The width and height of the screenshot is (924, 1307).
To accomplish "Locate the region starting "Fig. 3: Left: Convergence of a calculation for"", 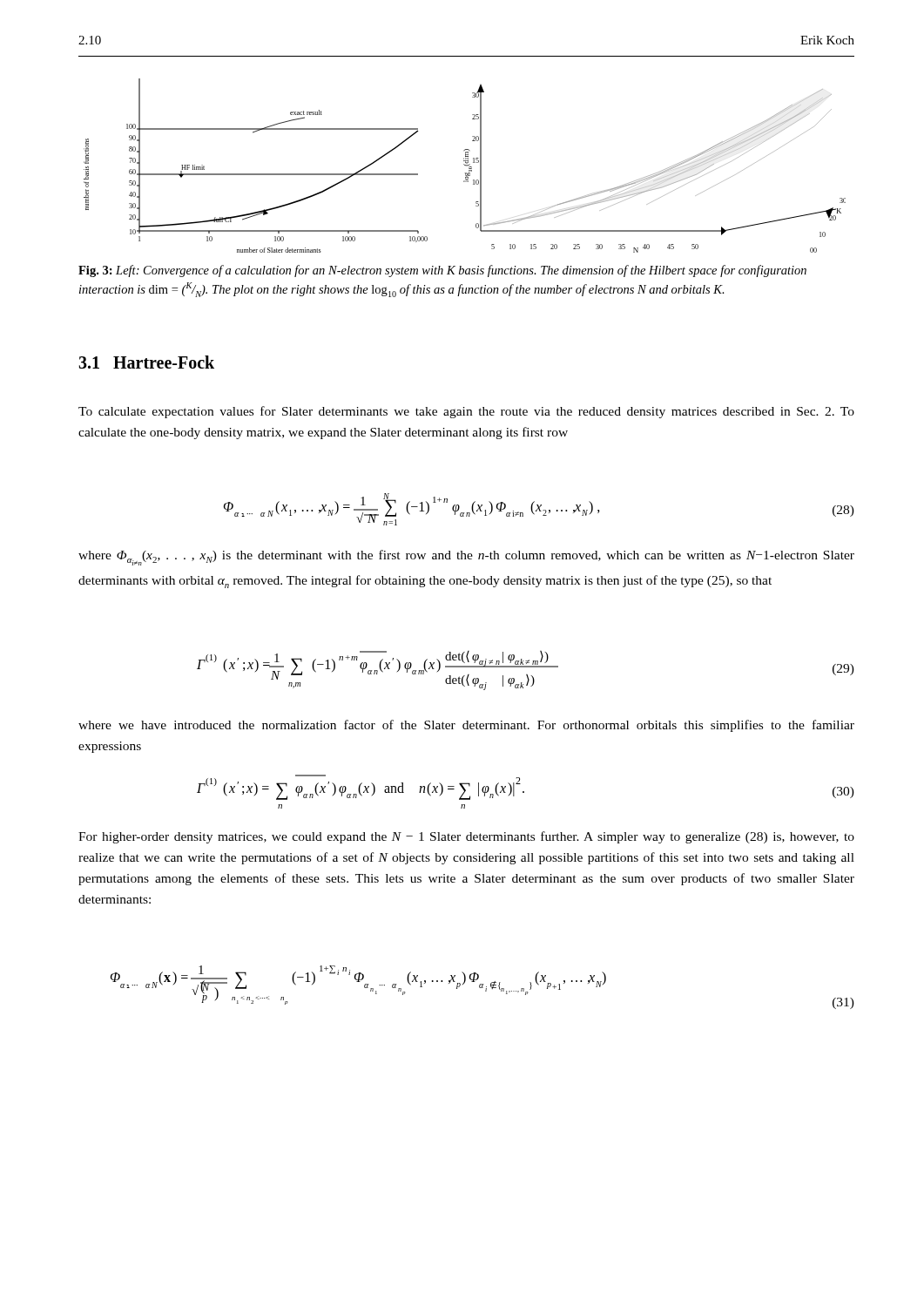I will [x=443, y=281].
